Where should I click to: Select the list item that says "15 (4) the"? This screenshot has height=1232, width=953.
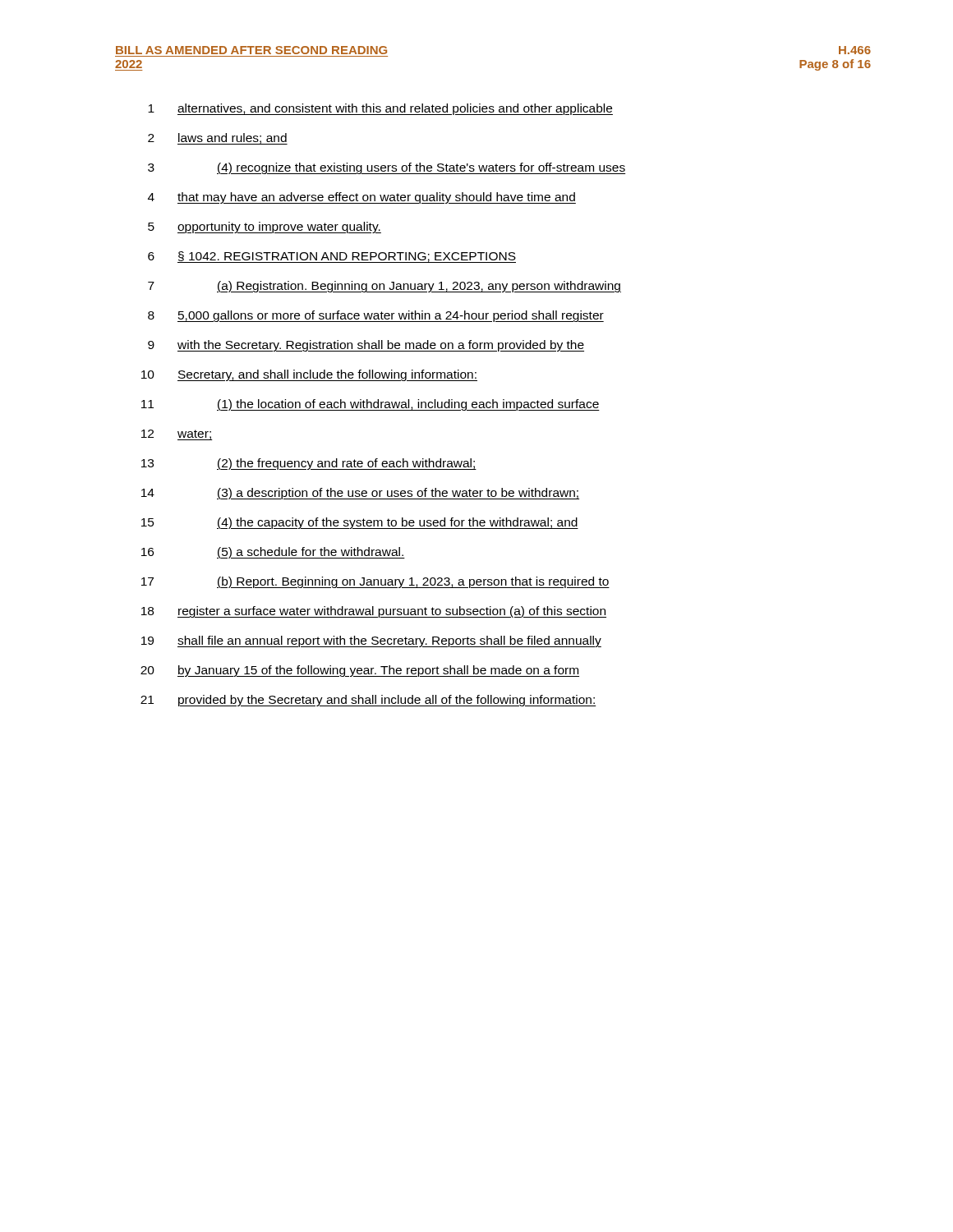346,523
